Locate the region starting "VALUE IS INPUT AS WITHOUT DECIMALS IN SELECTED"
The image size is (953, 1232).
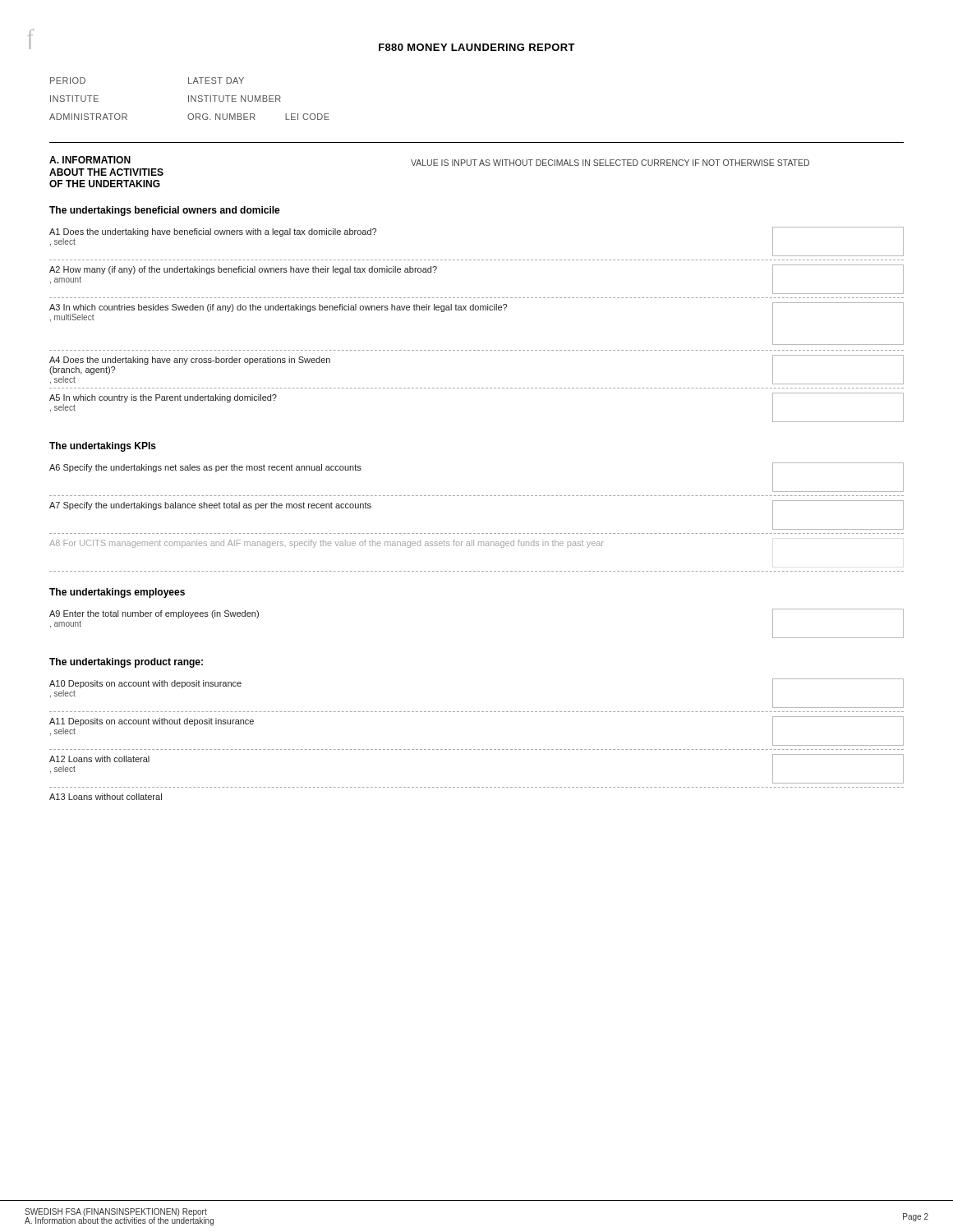tap(610, 163)
